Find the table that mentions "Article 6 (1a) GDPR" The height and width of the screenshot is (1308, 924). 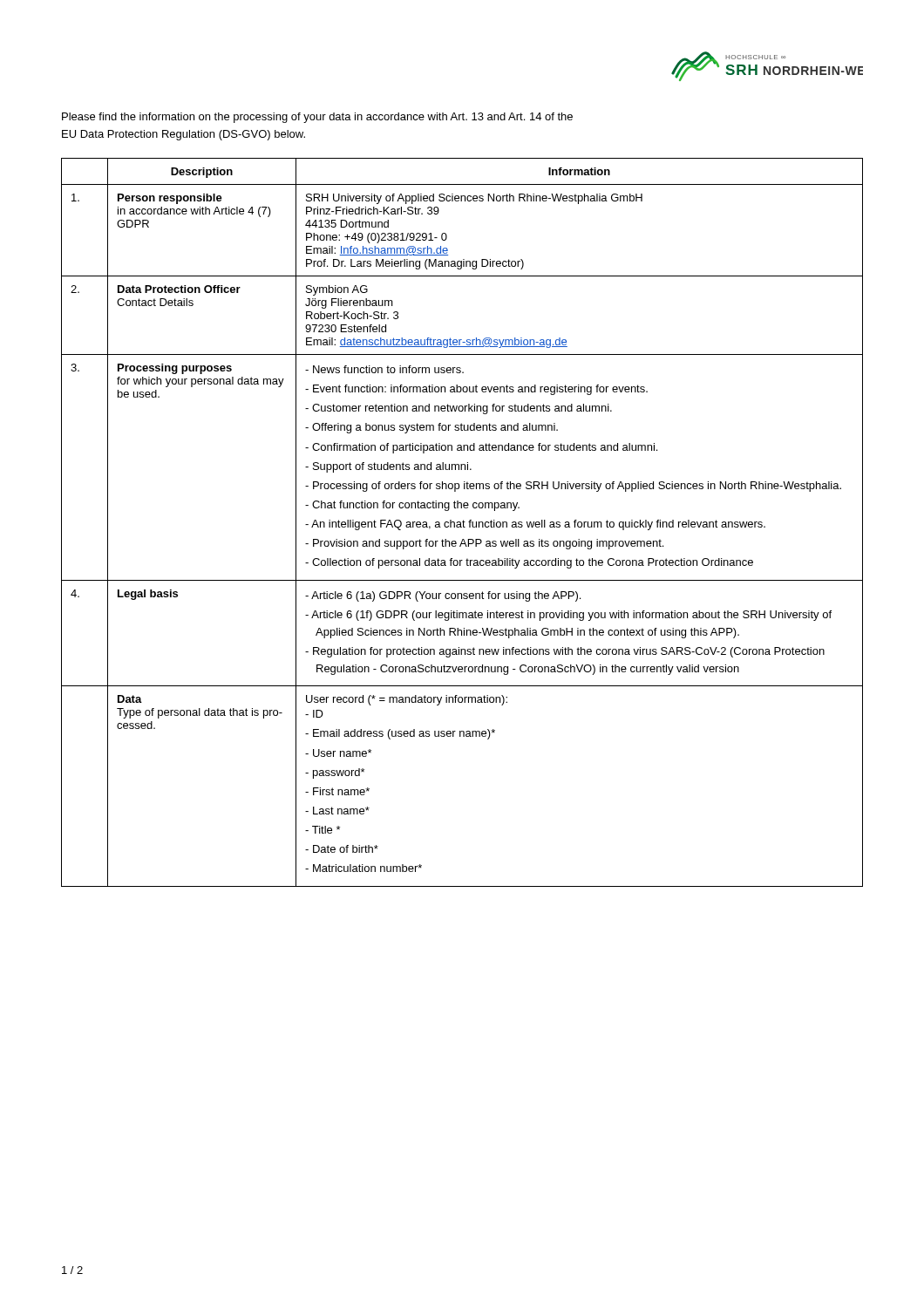[462, 522]
